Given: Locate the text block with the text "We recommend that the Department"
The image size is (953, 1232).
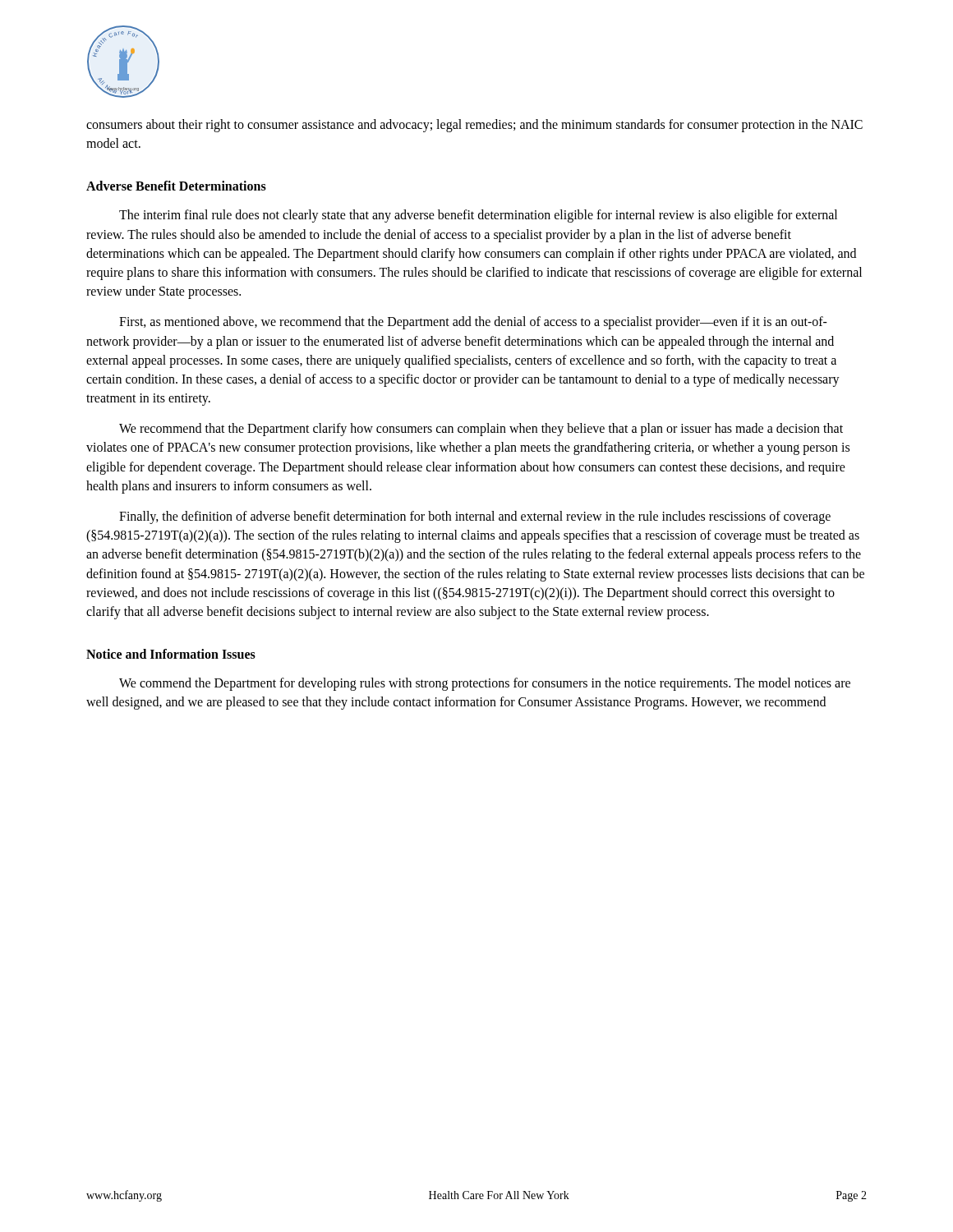Looking at the screenshot, I should [x=468, y=457].
